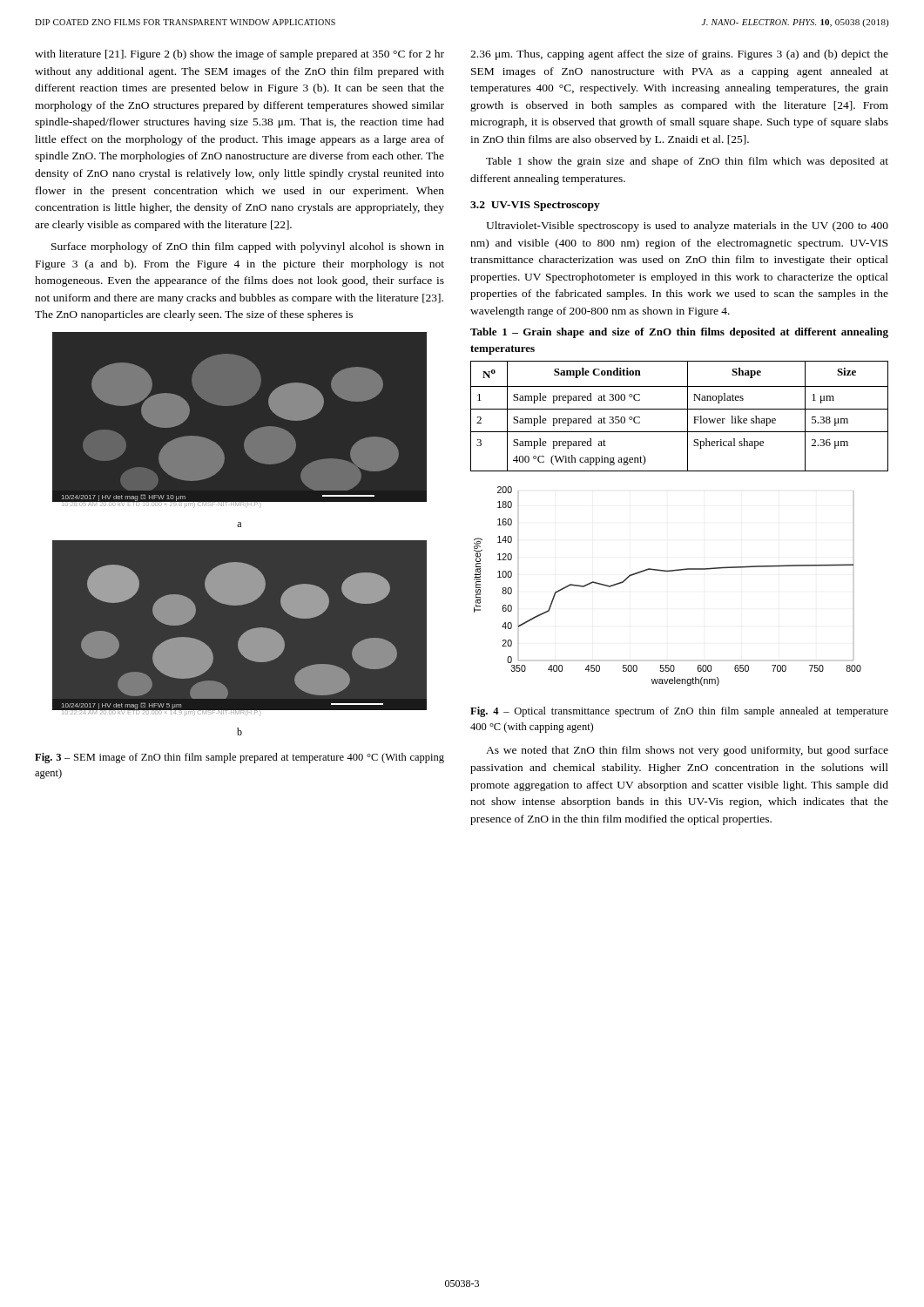Viewport: 924px width, 1307px height.
Task: Locate the element starting "Table 1 – Grain"
Action: 679,340
